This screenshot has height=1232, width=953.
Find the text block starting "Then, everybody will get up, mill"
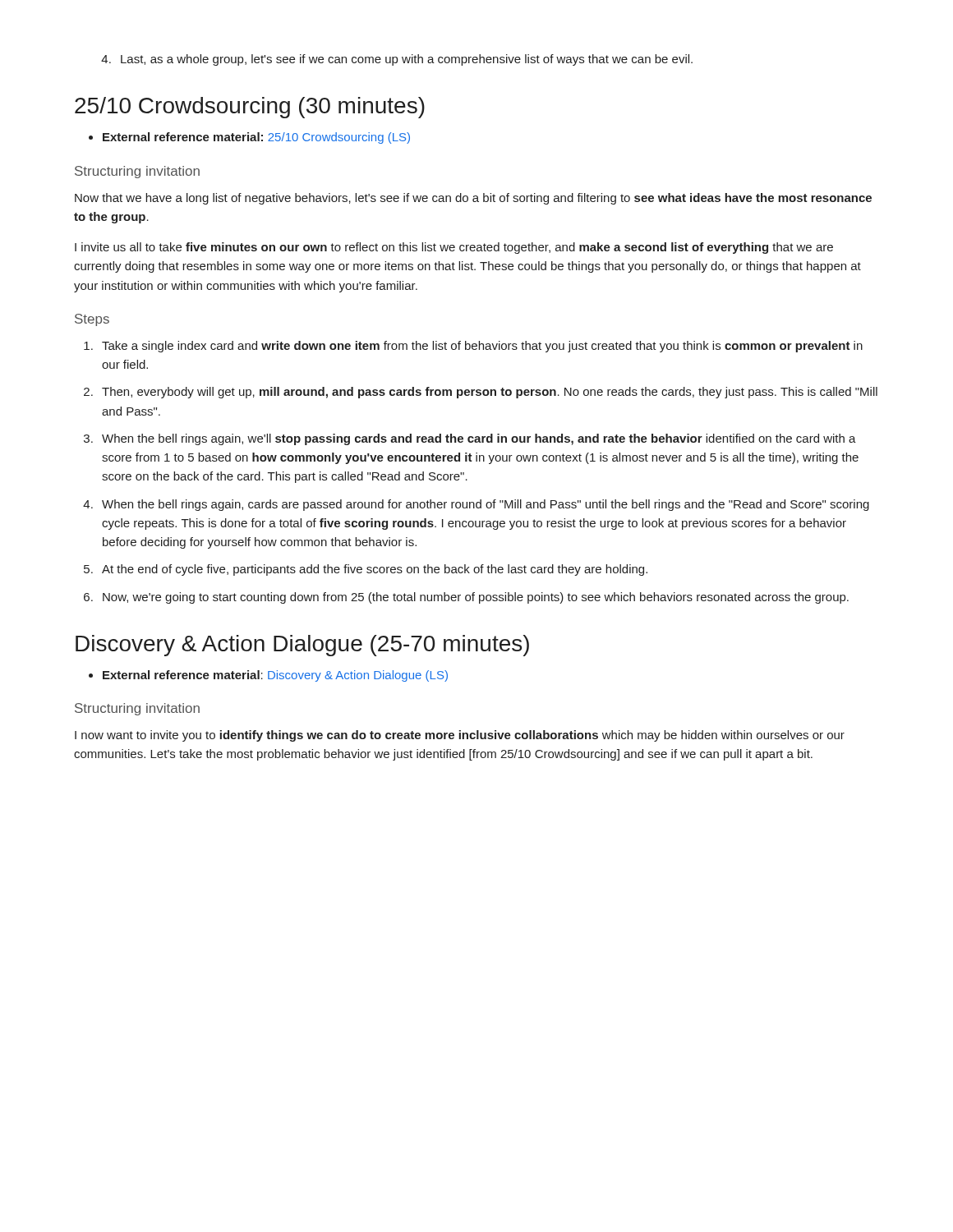488,401
